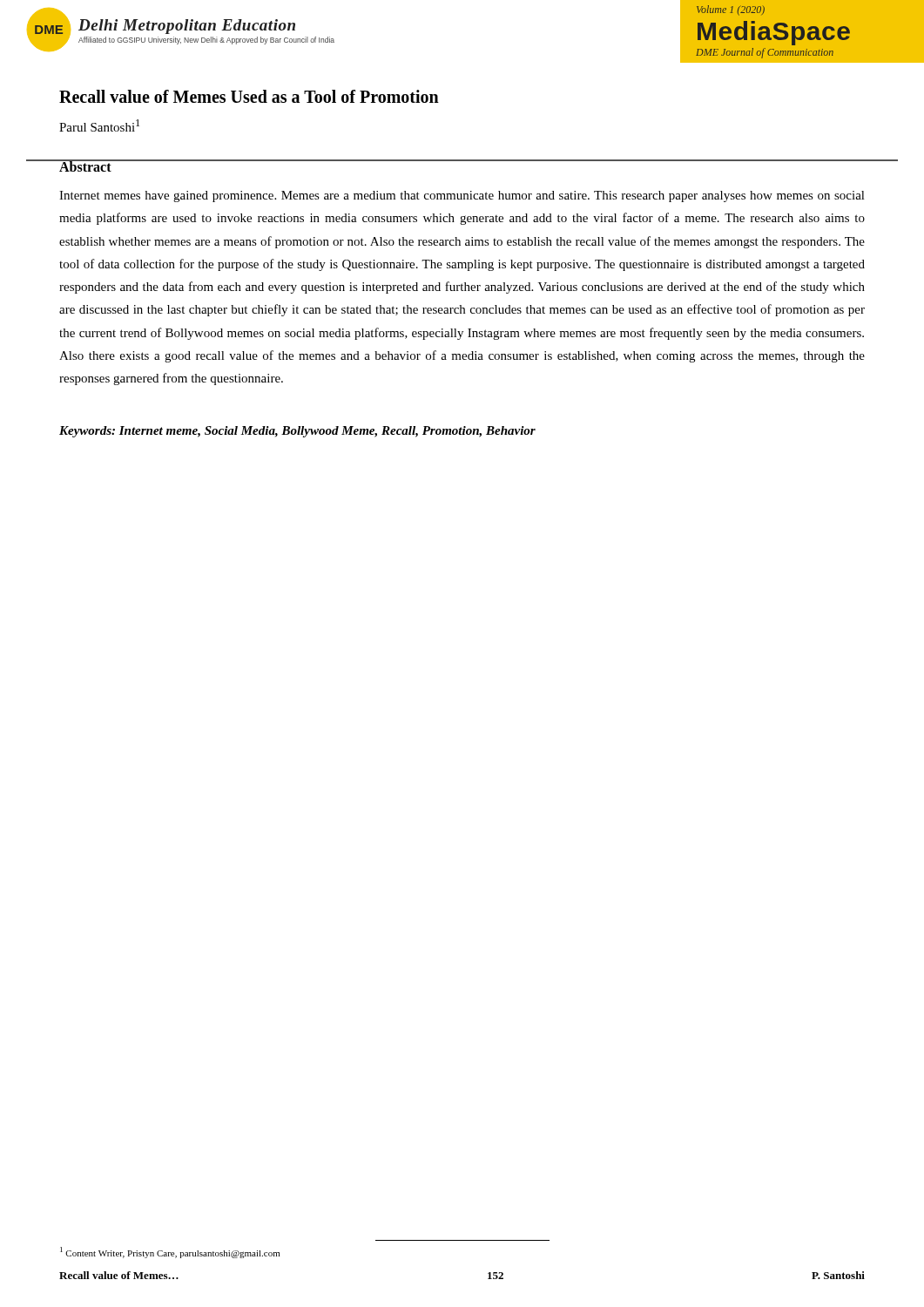Find a section header
Viewport: 924px width, 1307px height.
pos(462,167)
